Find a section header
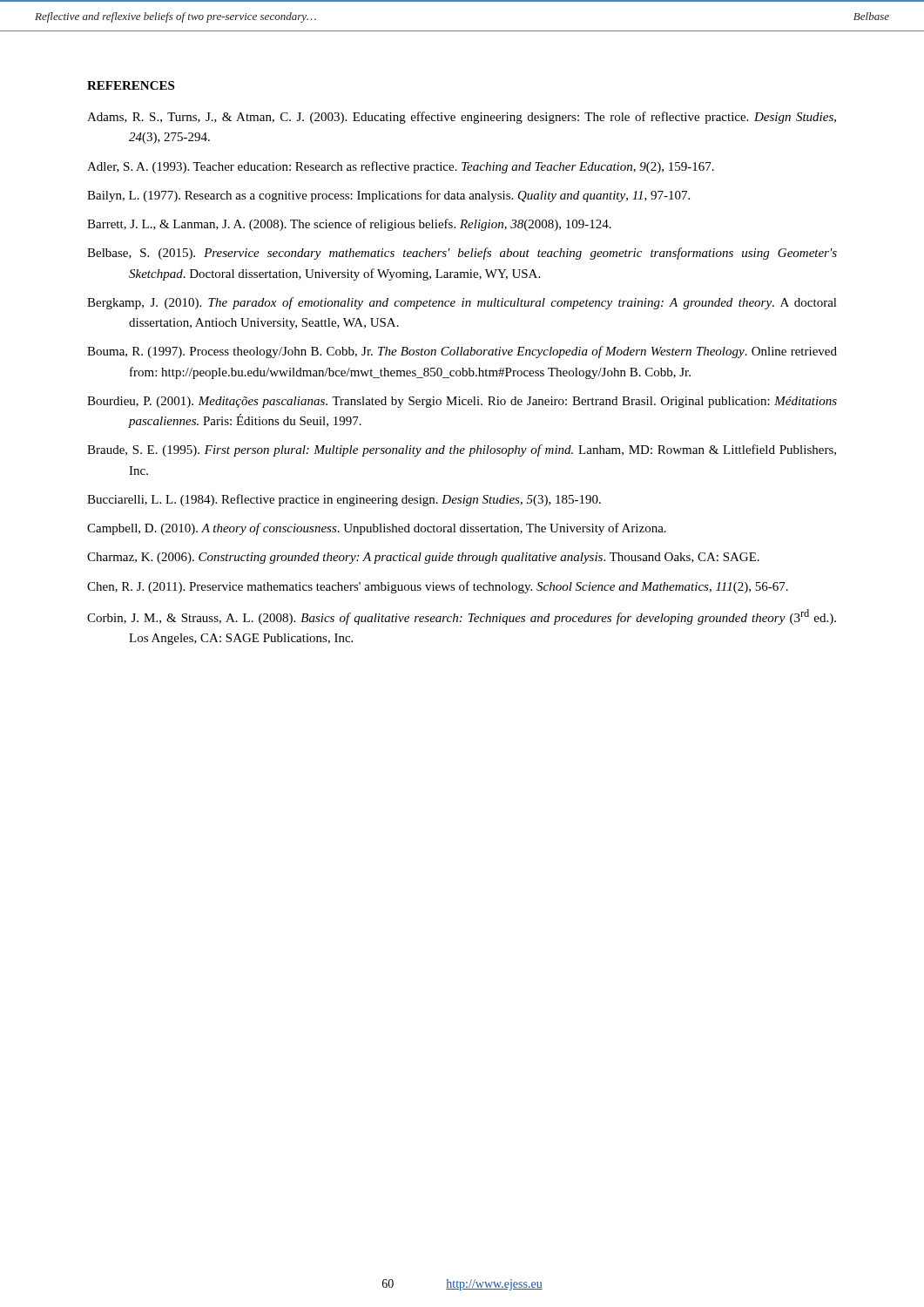Screen dimensions: 1307x924 point(131,85)
